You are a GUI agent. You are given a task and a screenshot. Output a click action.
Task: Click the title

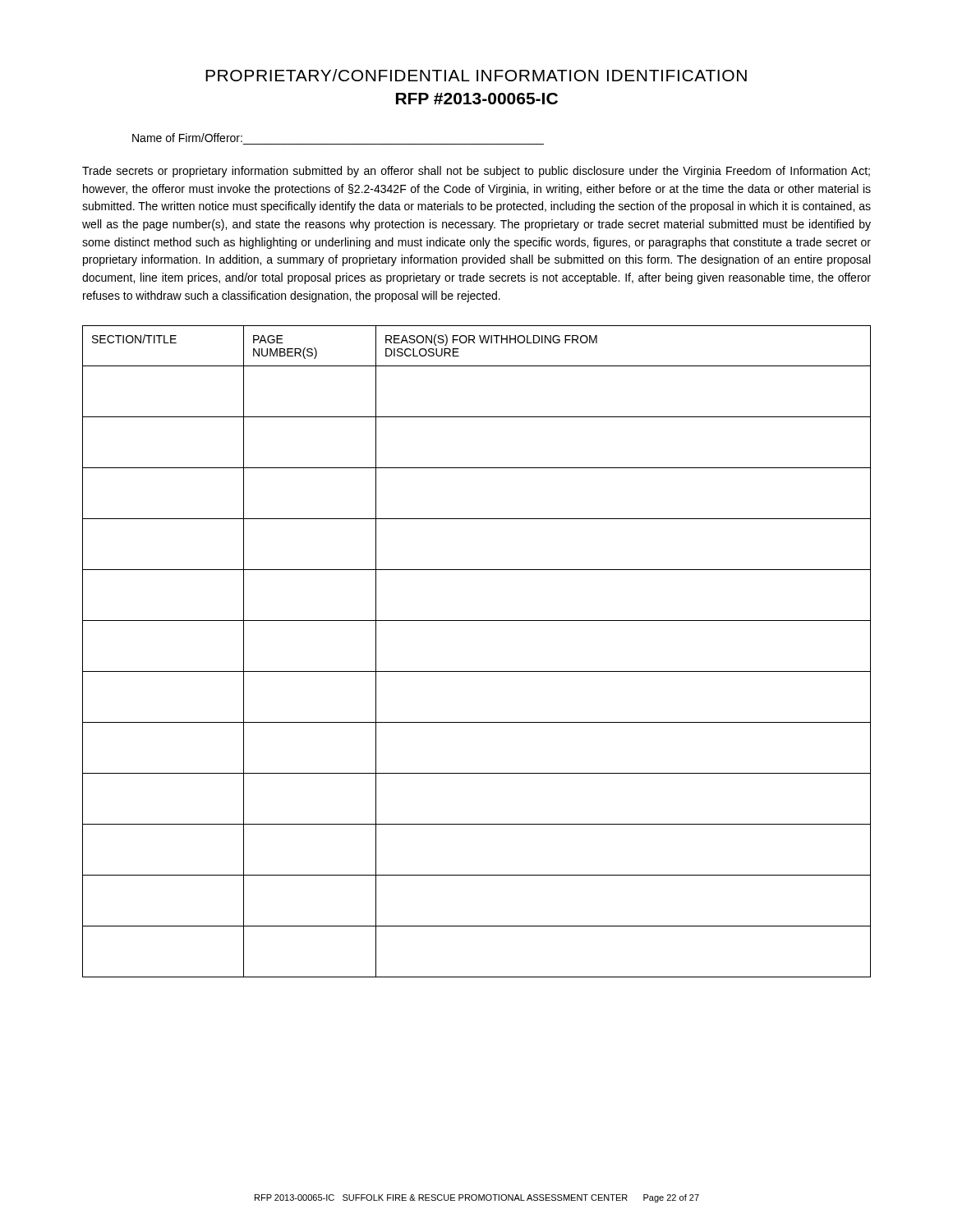tap(476, 87)
